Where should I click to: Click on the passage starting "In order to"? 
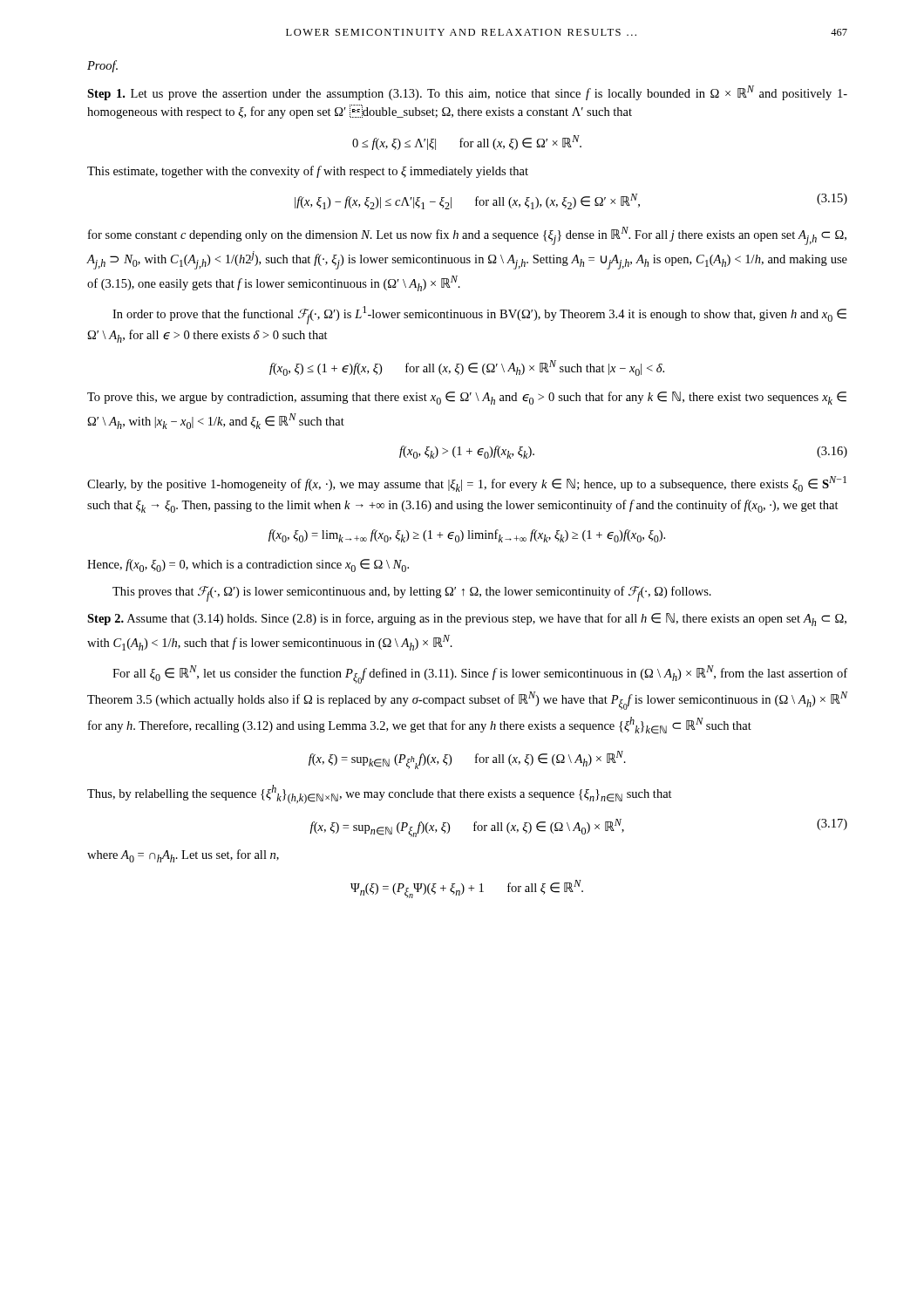click(467, 324)
